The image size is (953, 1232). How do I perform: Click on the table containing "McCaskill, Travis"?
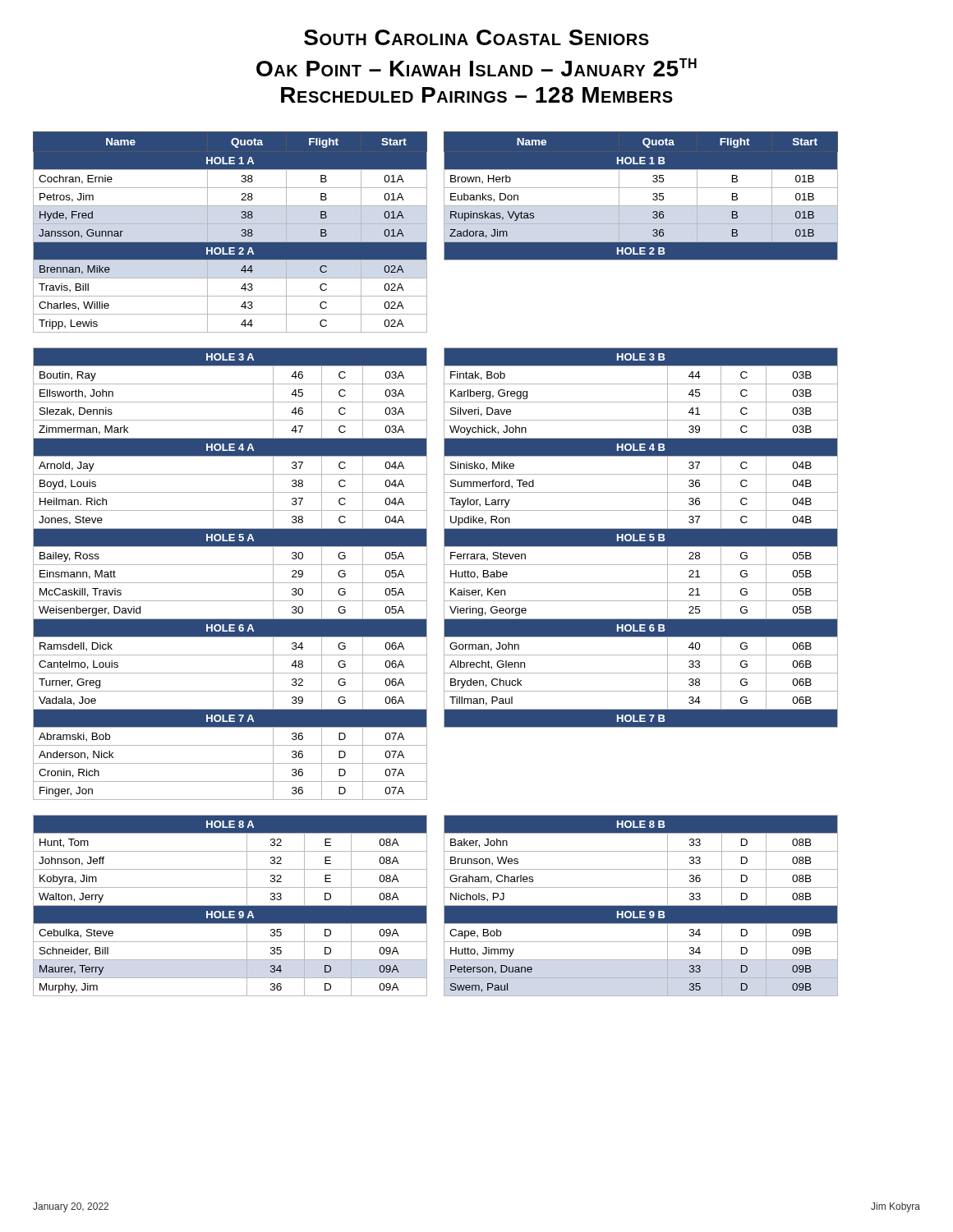(230, 574)
